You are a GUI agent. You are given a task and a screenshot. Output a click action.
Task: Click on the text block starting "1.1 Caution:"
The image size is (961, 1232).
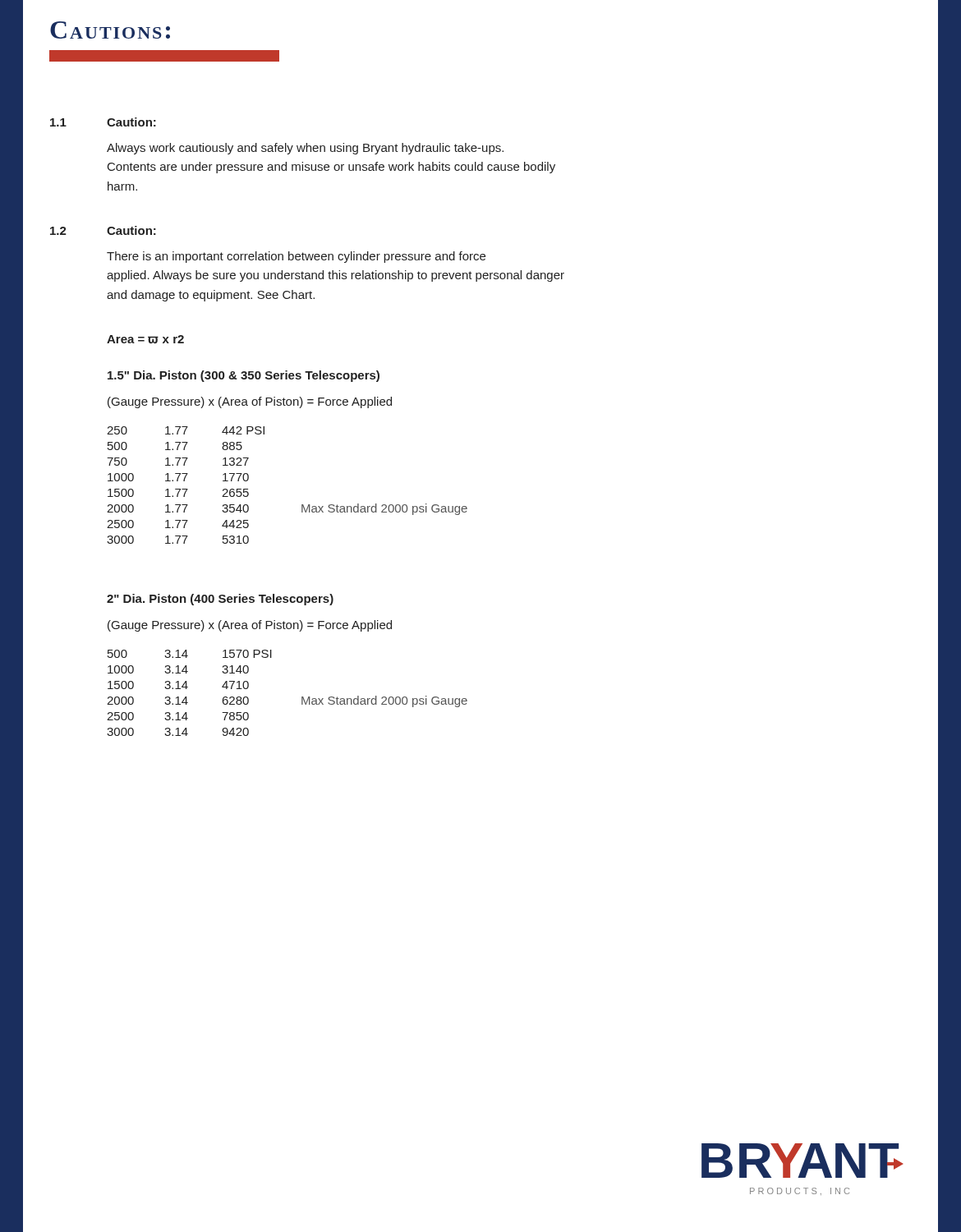coord(103,122)
